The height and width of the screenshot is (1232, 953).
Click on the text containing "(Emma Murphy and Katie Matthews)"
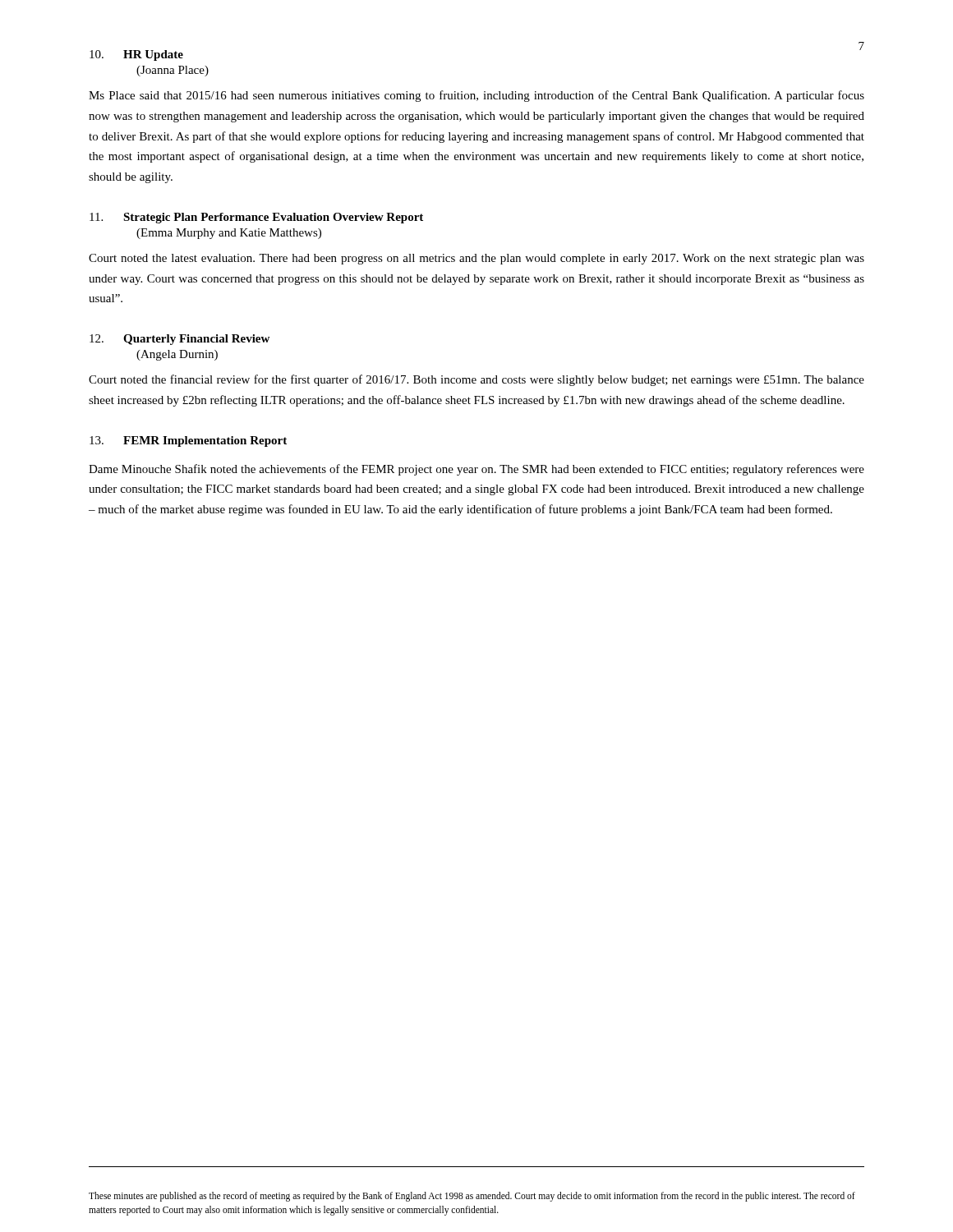229,232
